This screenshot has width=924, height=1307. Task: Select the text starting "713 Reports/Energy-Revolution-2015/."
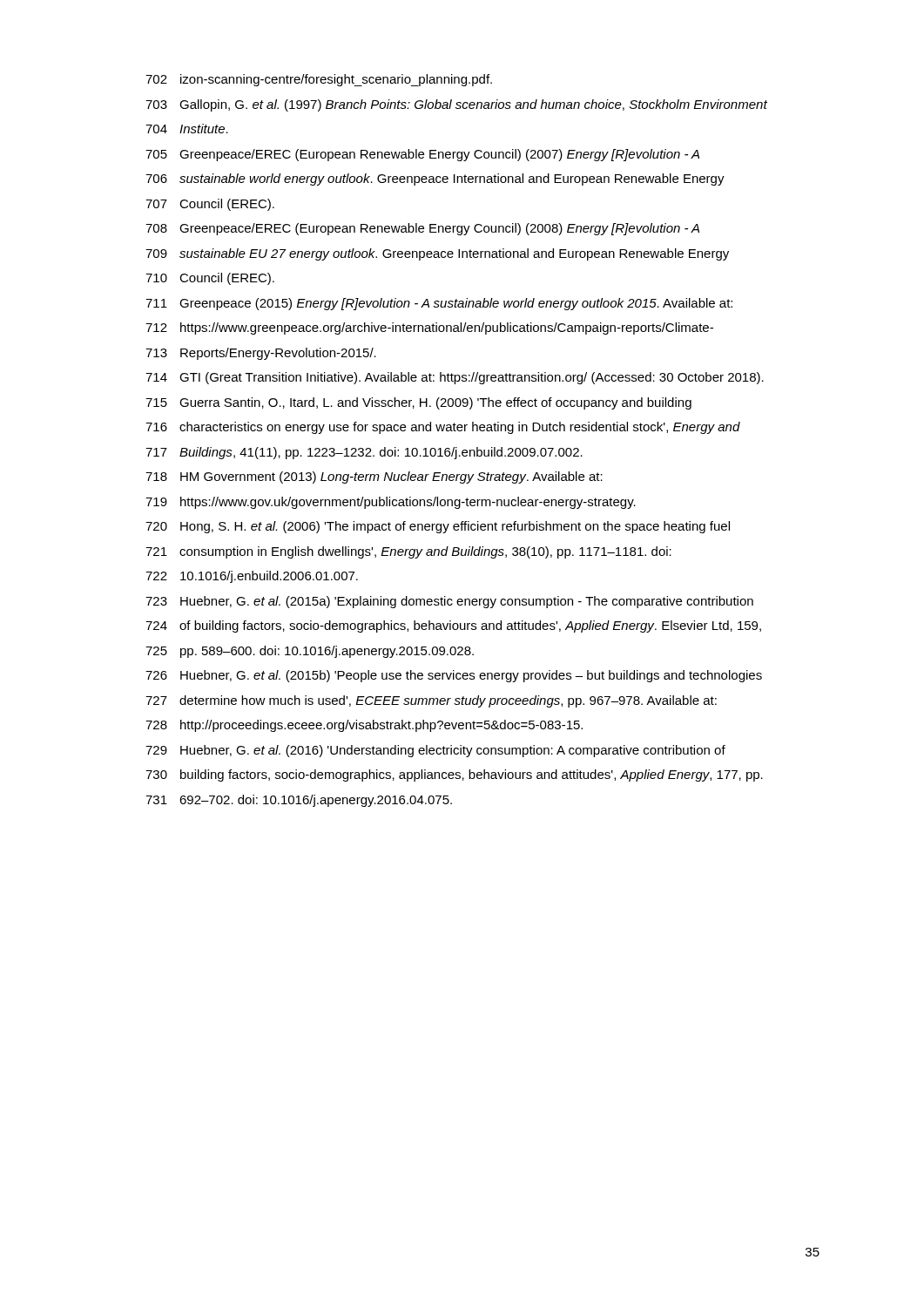(x=261, y=354)
